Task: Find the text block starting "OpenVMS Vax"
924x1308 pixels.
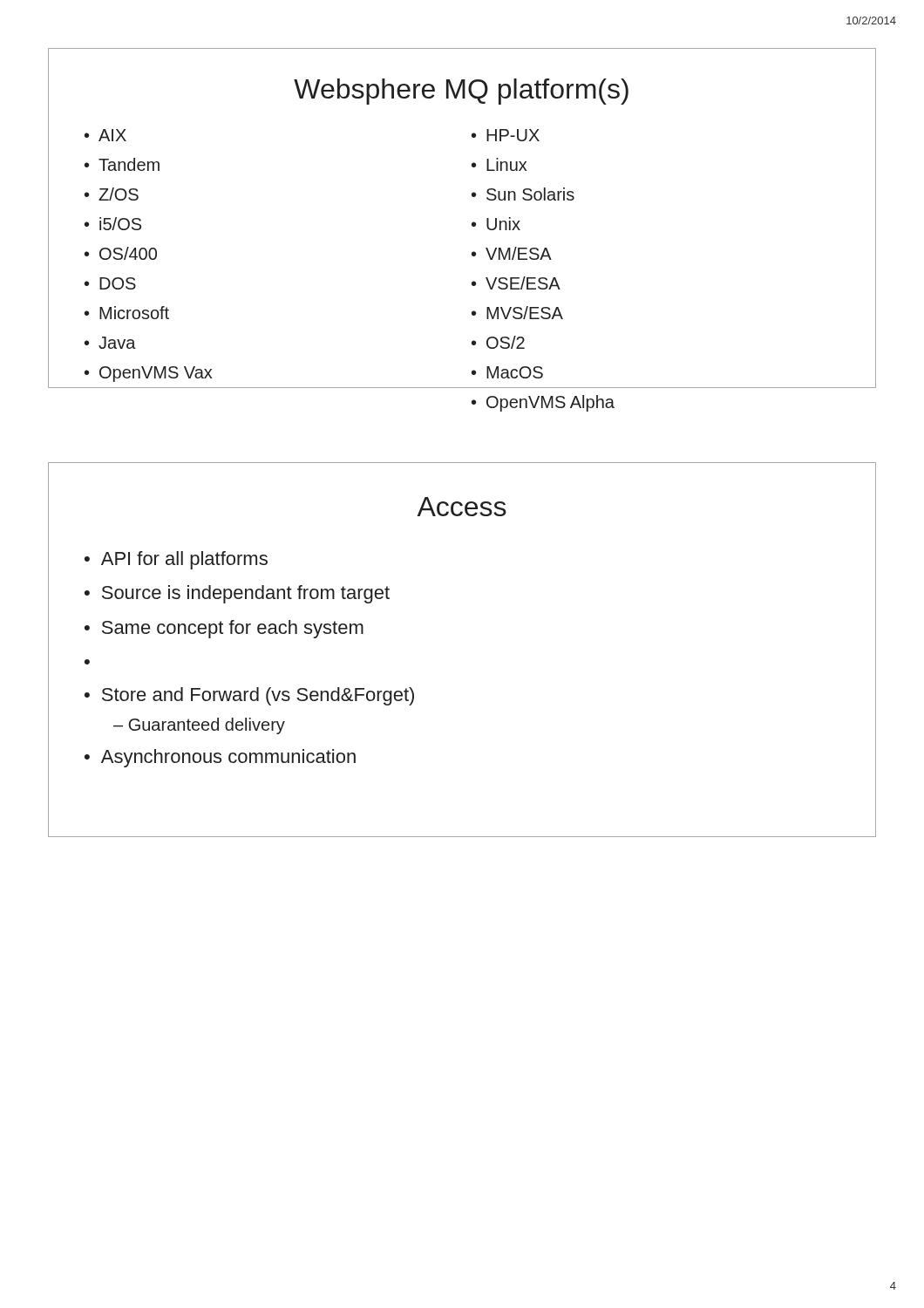Action: [x=156, y=372]
